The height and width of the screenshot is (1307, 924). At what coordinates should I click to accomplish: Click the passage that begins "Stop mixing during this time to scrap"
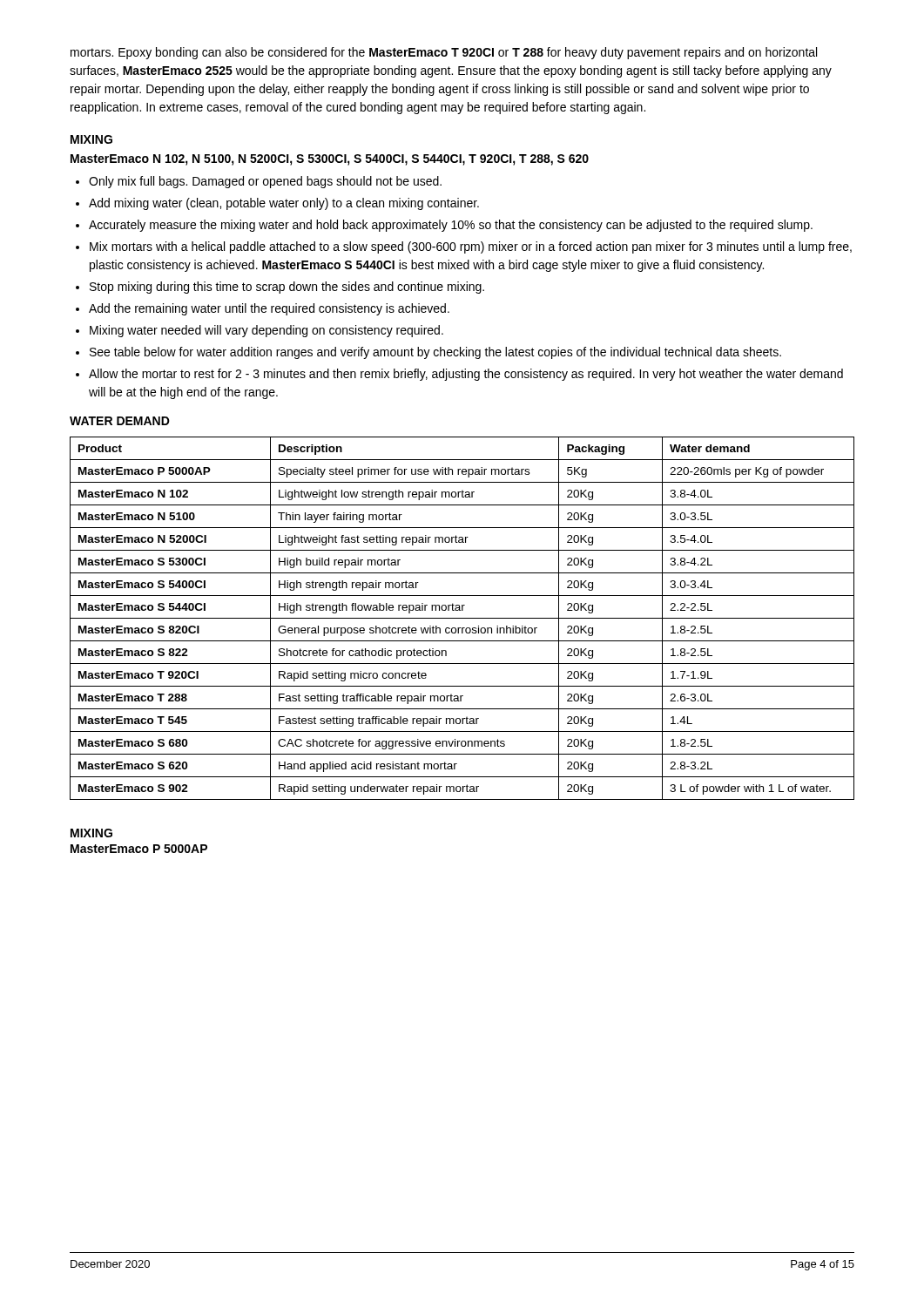(287, 287)
